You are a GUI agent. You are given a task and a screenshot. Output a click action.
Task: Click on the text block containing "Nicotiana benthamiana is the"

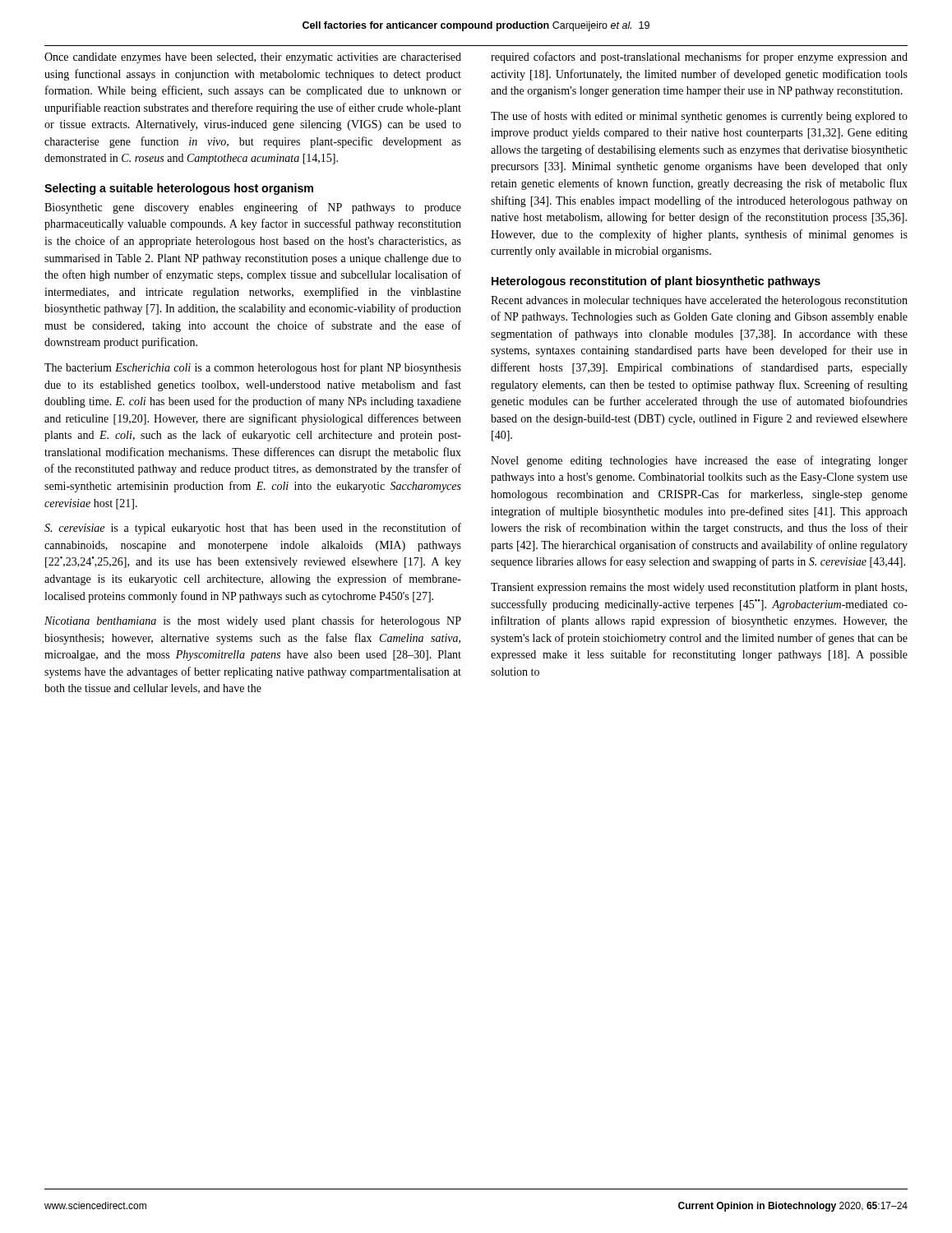(x=253, y=655)
